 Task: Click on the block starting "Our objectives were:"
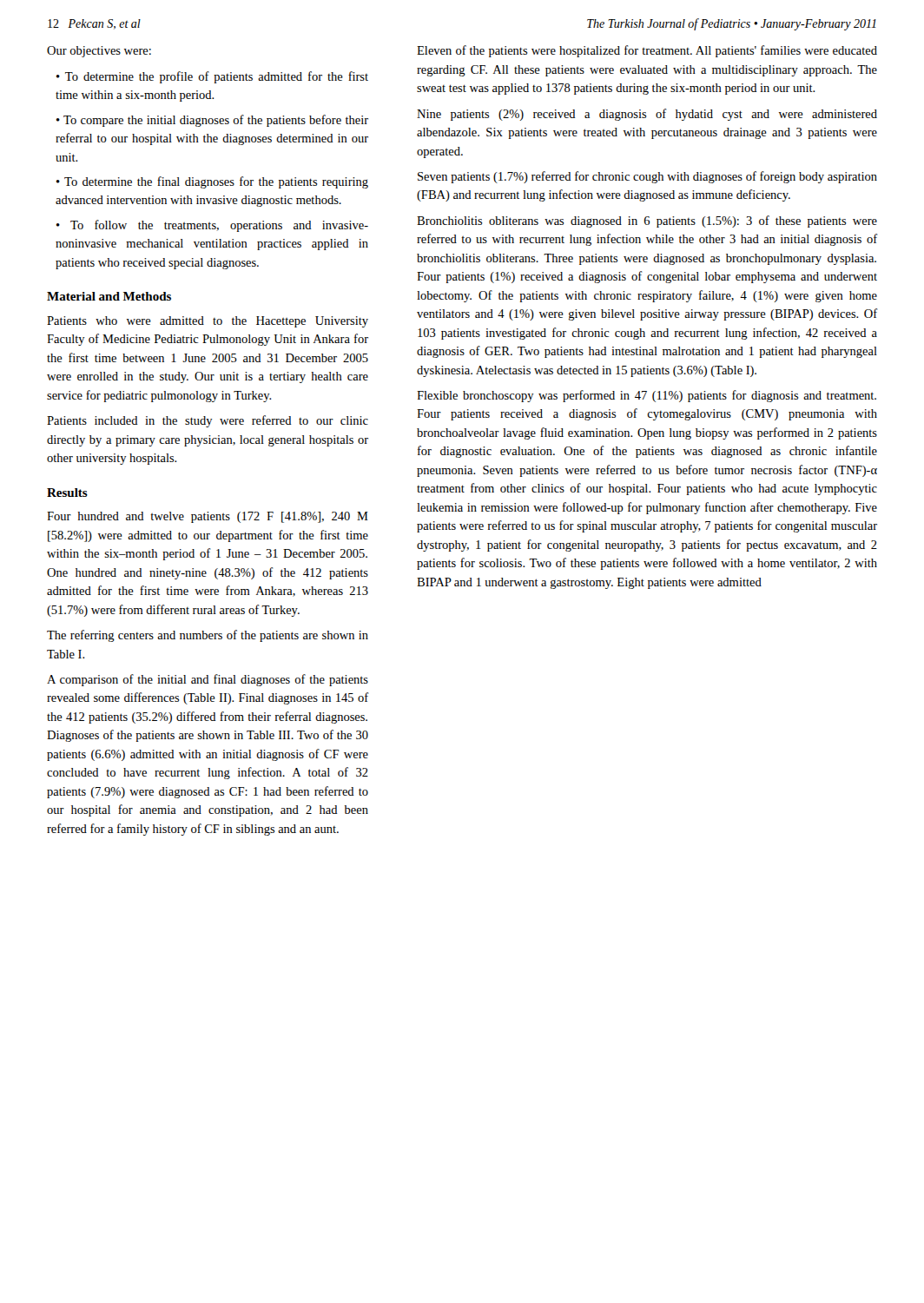coord(99,51)
